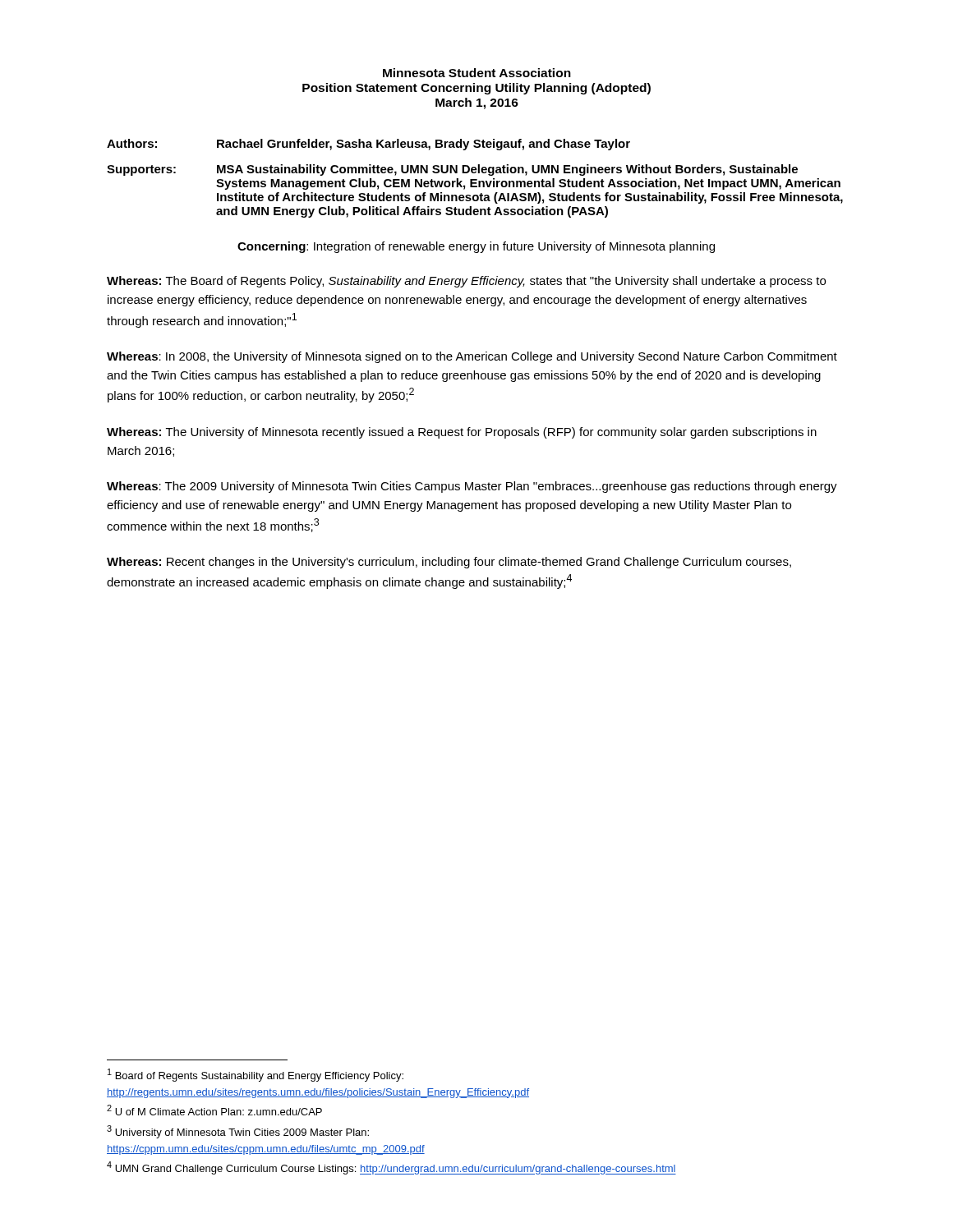953x1232 pixels.
Task: Select the title that reads "Minnesota Student Association Position Statement Concerning Utility Planning"
Action: [x=476, y=88]
